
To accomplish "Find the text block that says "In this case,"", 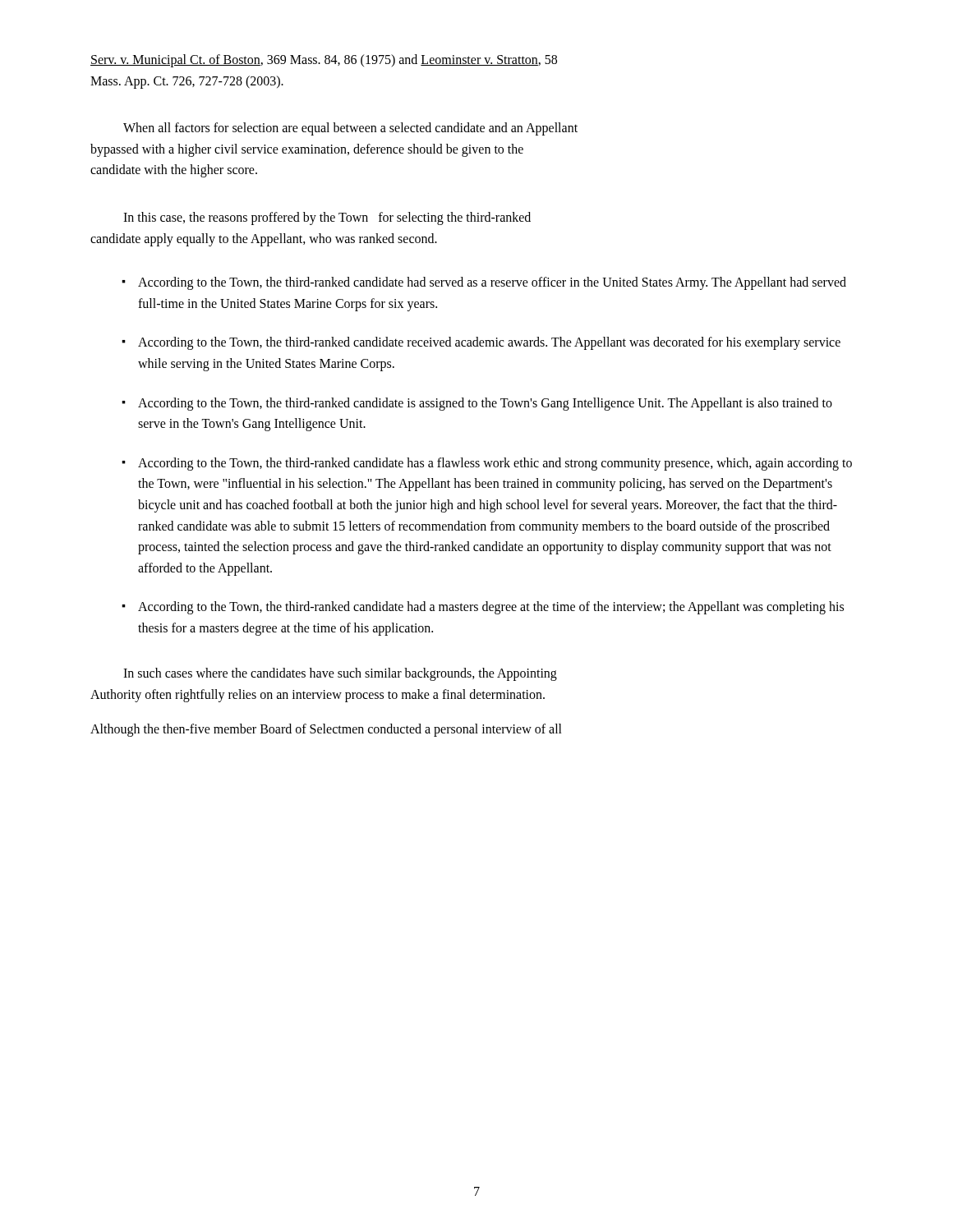I will point(327,217).
